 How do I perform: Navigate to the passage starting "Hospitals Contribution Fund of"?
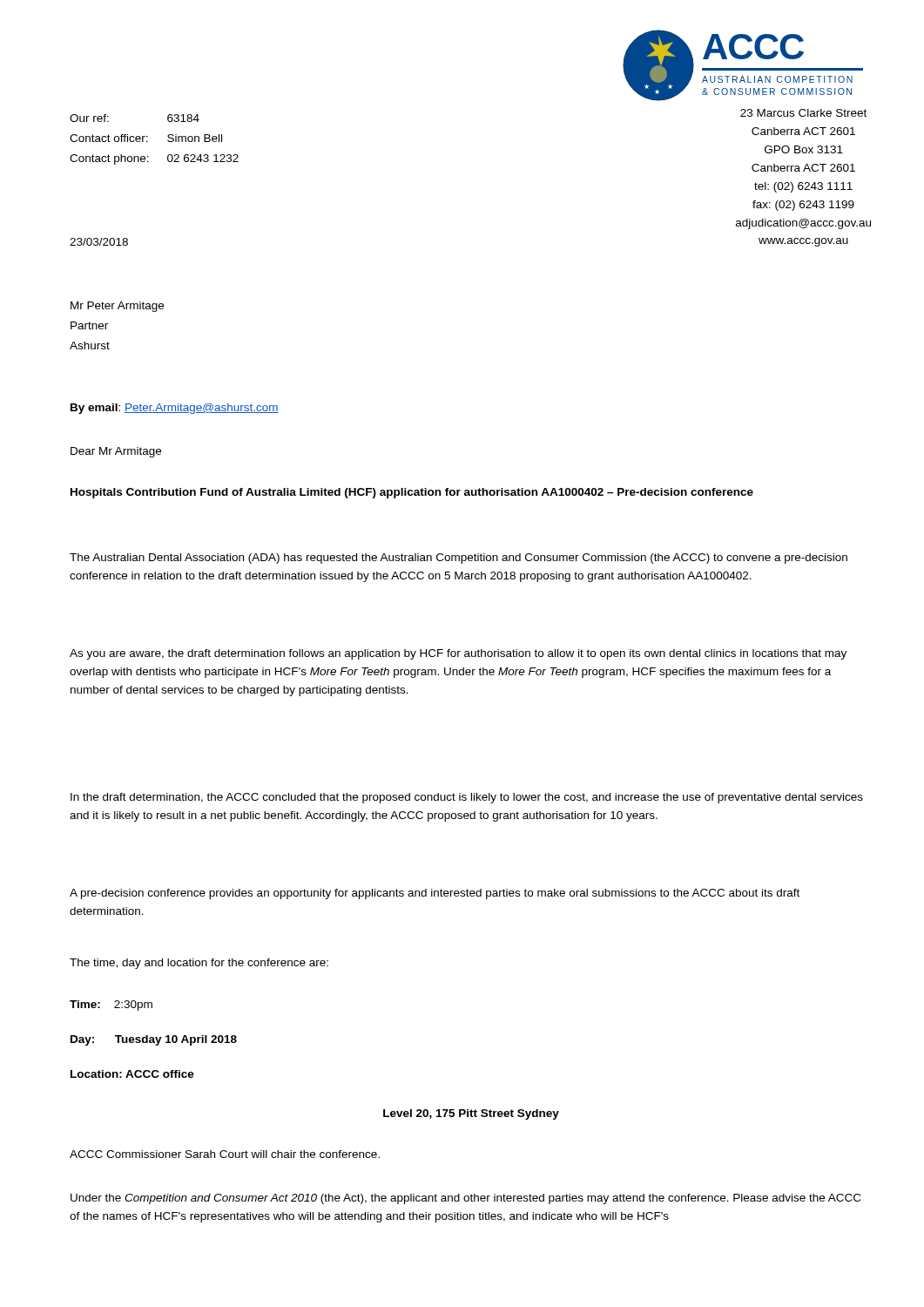pyautogui.click(x=412, y=492)
